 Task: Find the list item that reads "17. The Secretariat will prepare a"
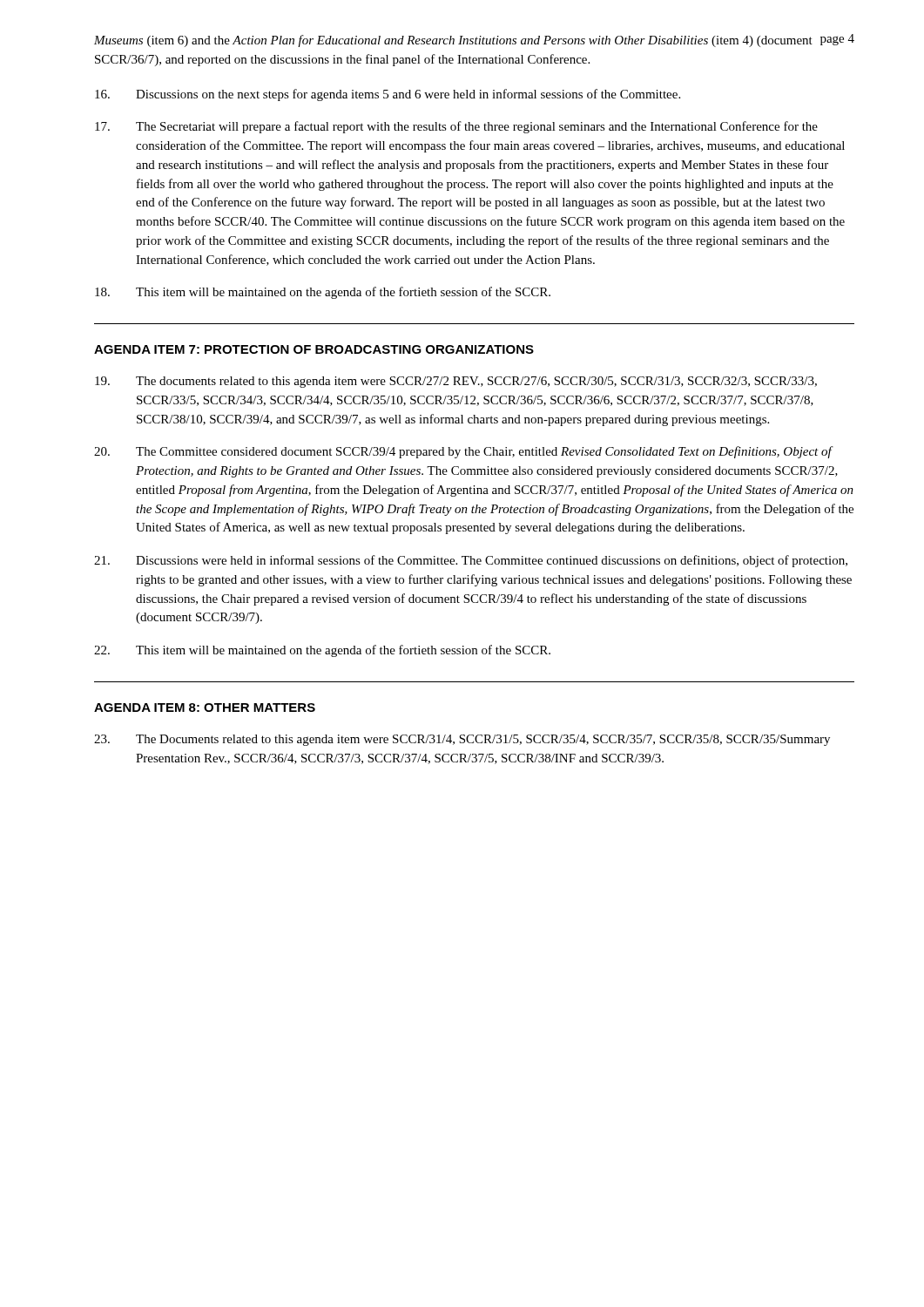[x=474, y=194]
